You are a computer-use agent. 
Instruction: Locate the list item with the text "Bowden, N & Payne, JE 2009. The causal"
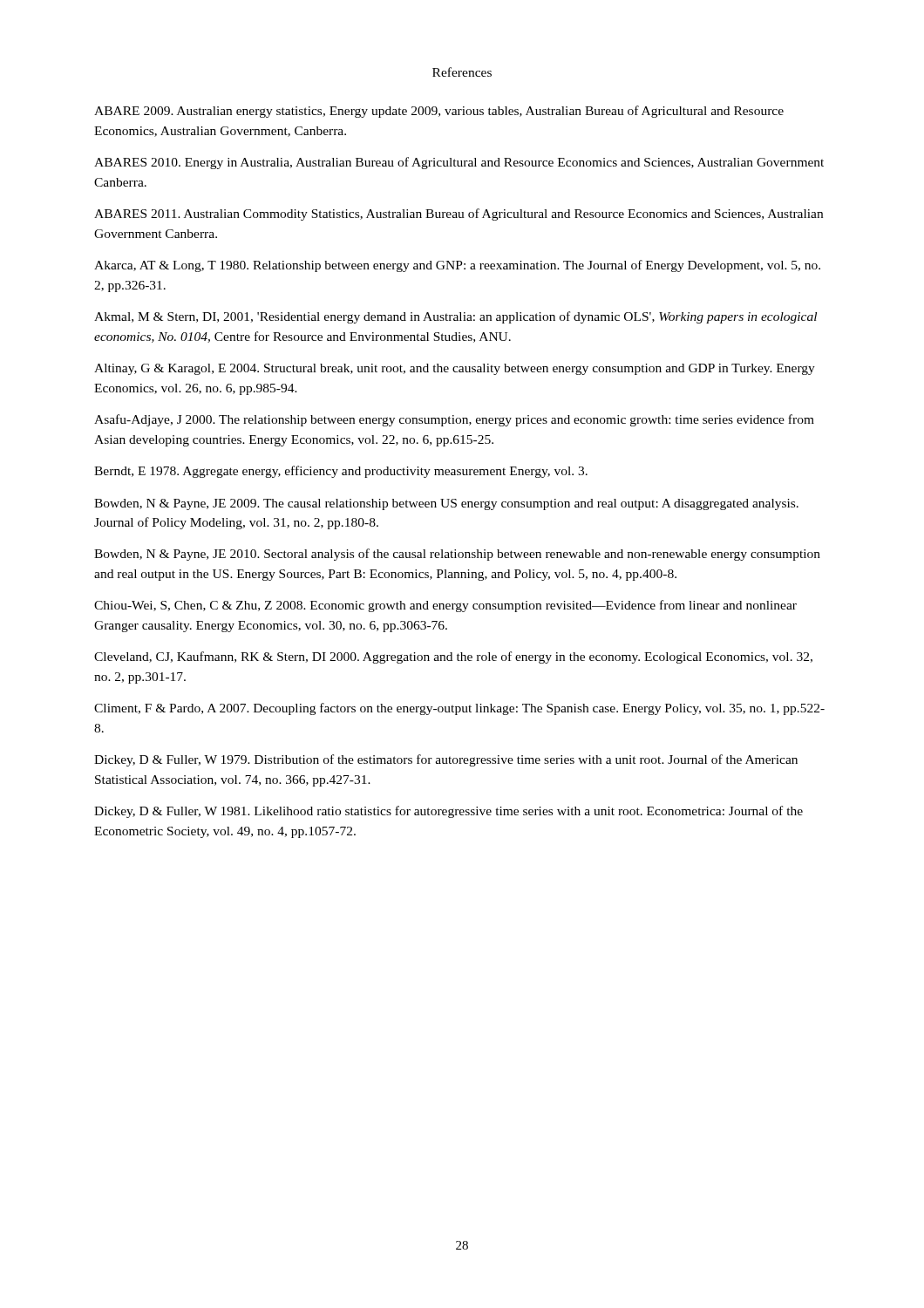(x=447, y=512)
